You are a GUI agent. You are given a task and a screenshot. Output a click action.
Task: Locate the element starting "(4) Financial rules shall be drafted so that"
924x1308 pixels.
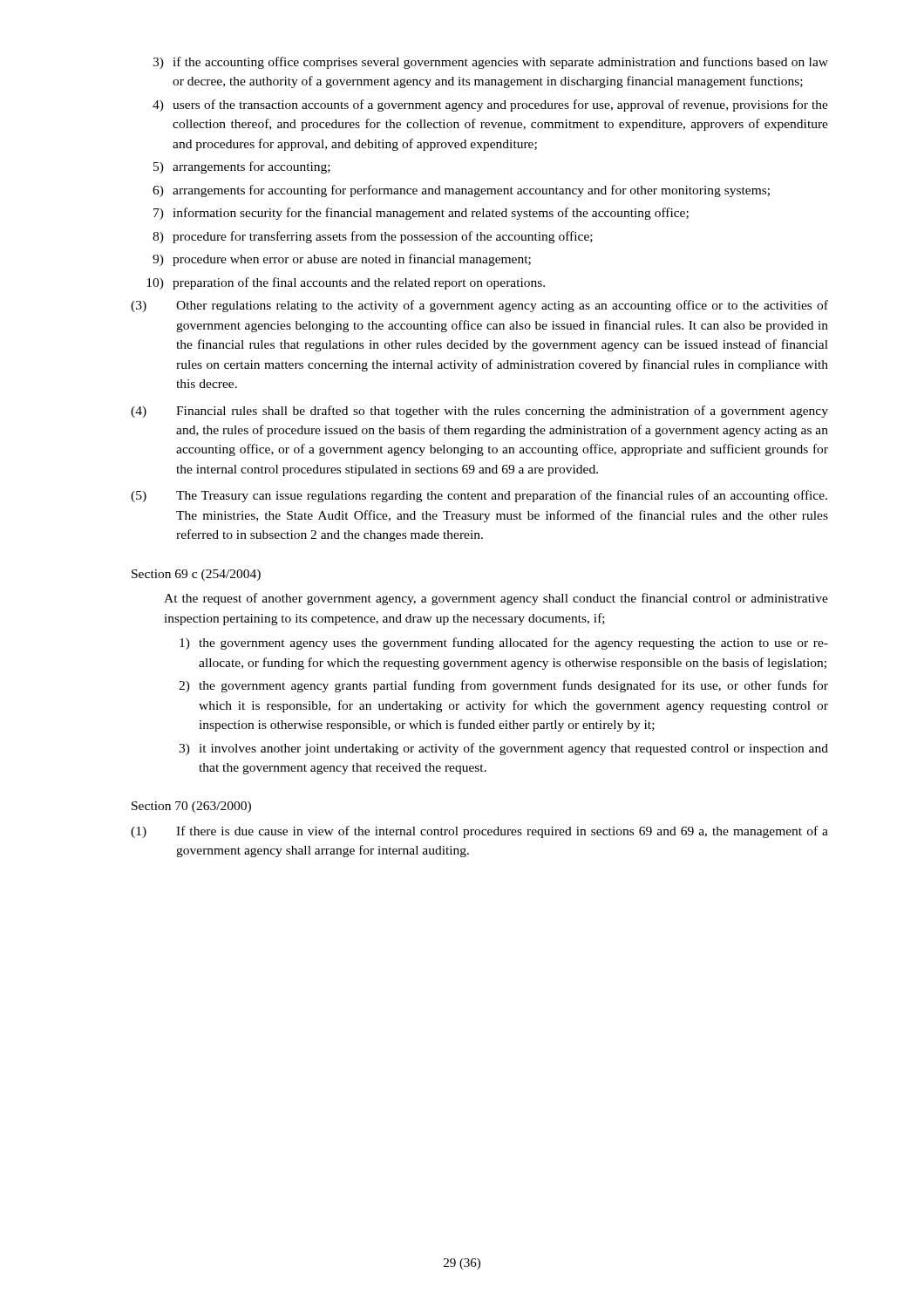pyautogui.click(x=479, y=440)
